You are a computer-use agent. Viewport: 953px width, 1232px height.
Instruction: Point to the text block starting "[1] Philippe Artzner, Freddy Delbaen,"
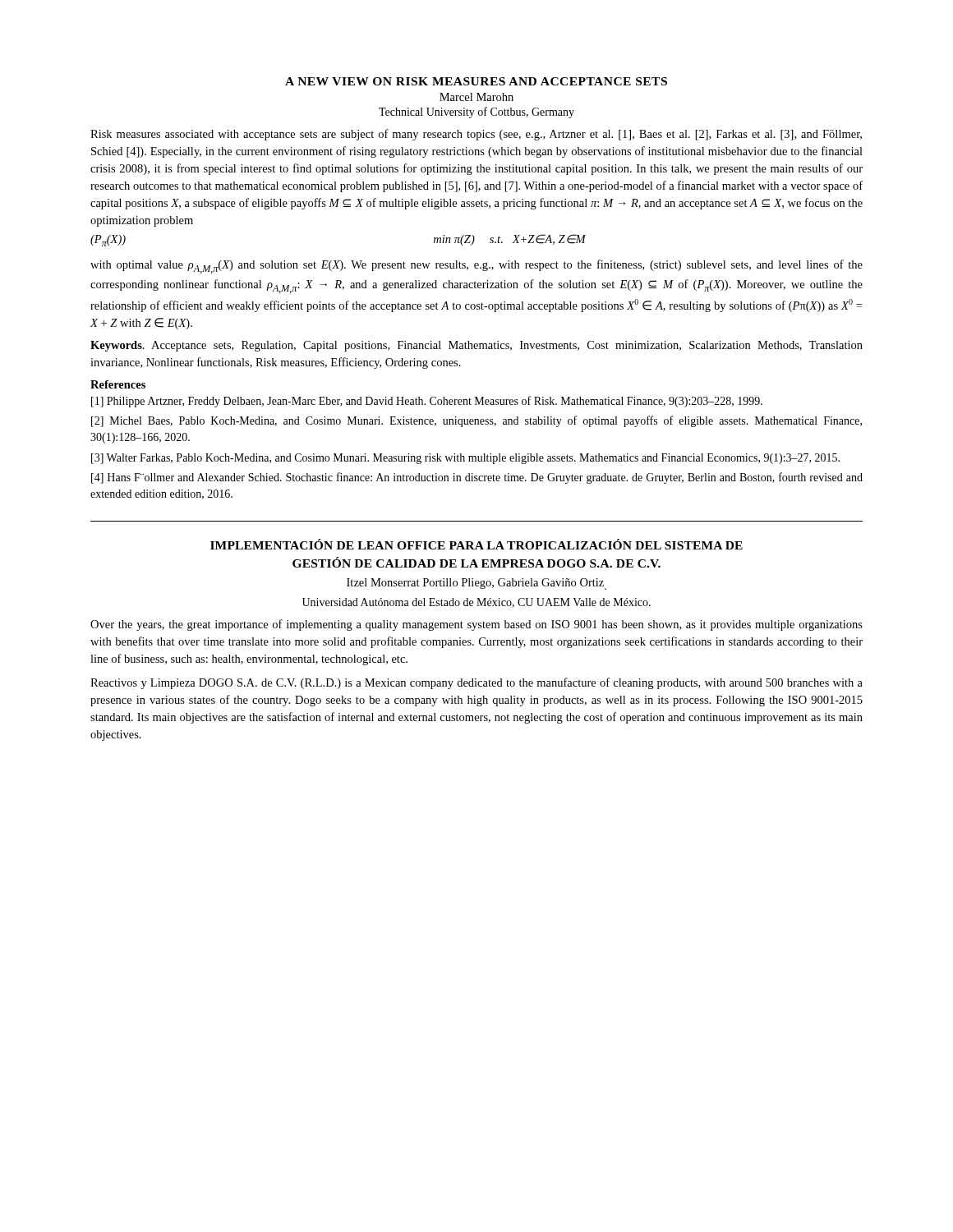tap(427, 401)
